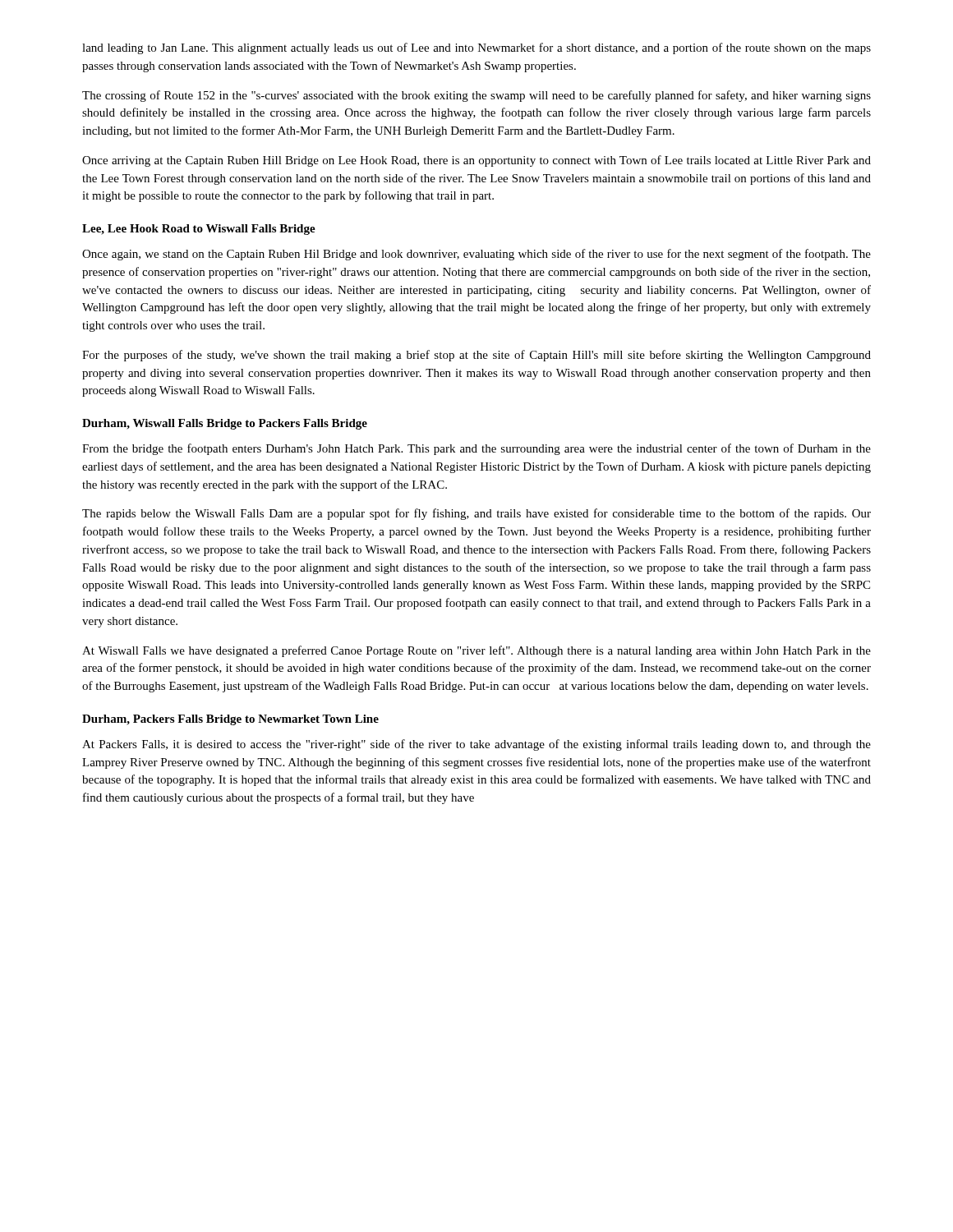Viewport: 953px width, 1232px height.
Task: Navigate to the text starting "Once again, we stand on the Captain"
Action: [476, 290]
